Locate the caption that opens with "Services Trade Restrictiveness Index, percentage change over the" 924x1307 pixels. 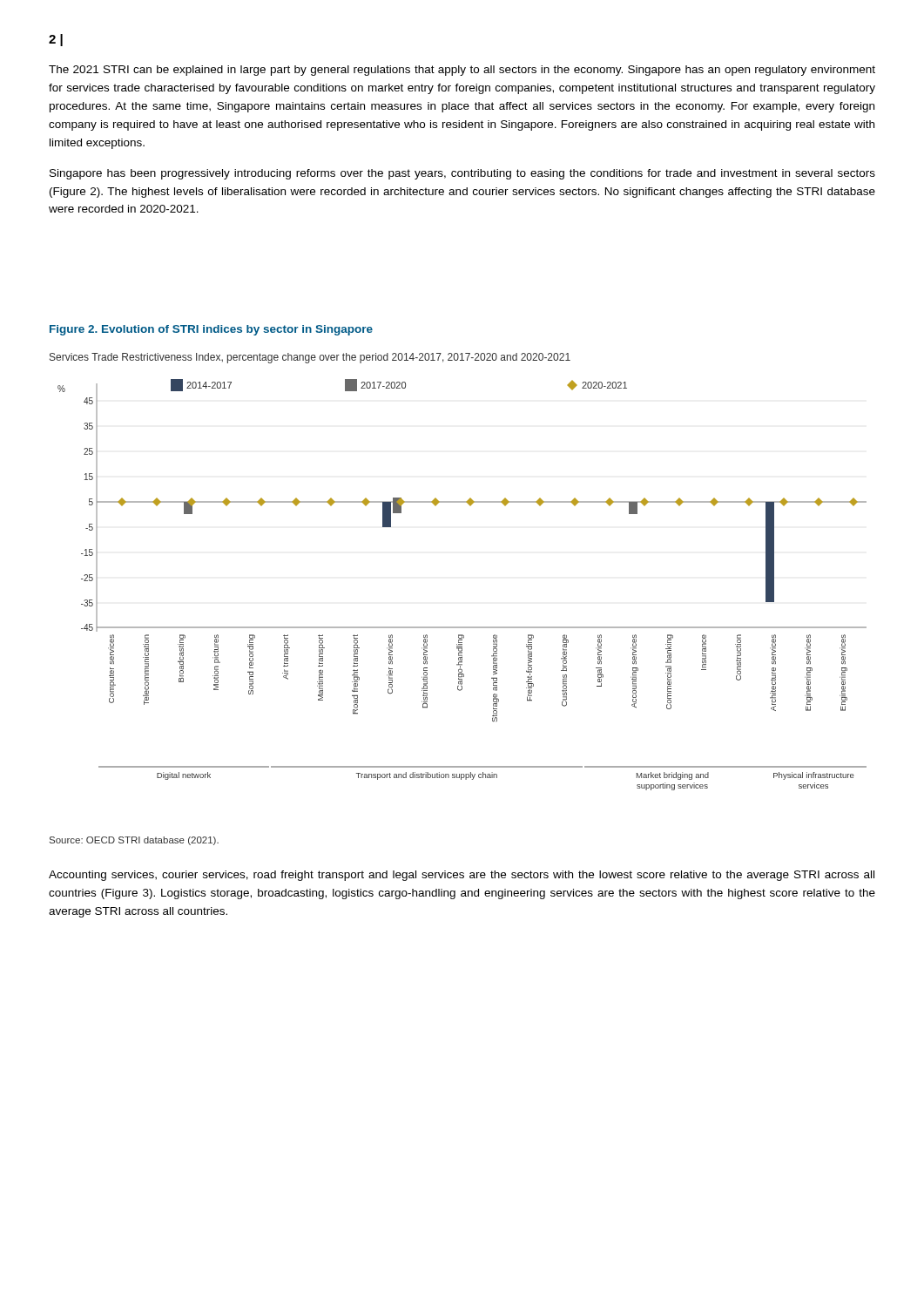pyautogui.click(x=310, y=357)
